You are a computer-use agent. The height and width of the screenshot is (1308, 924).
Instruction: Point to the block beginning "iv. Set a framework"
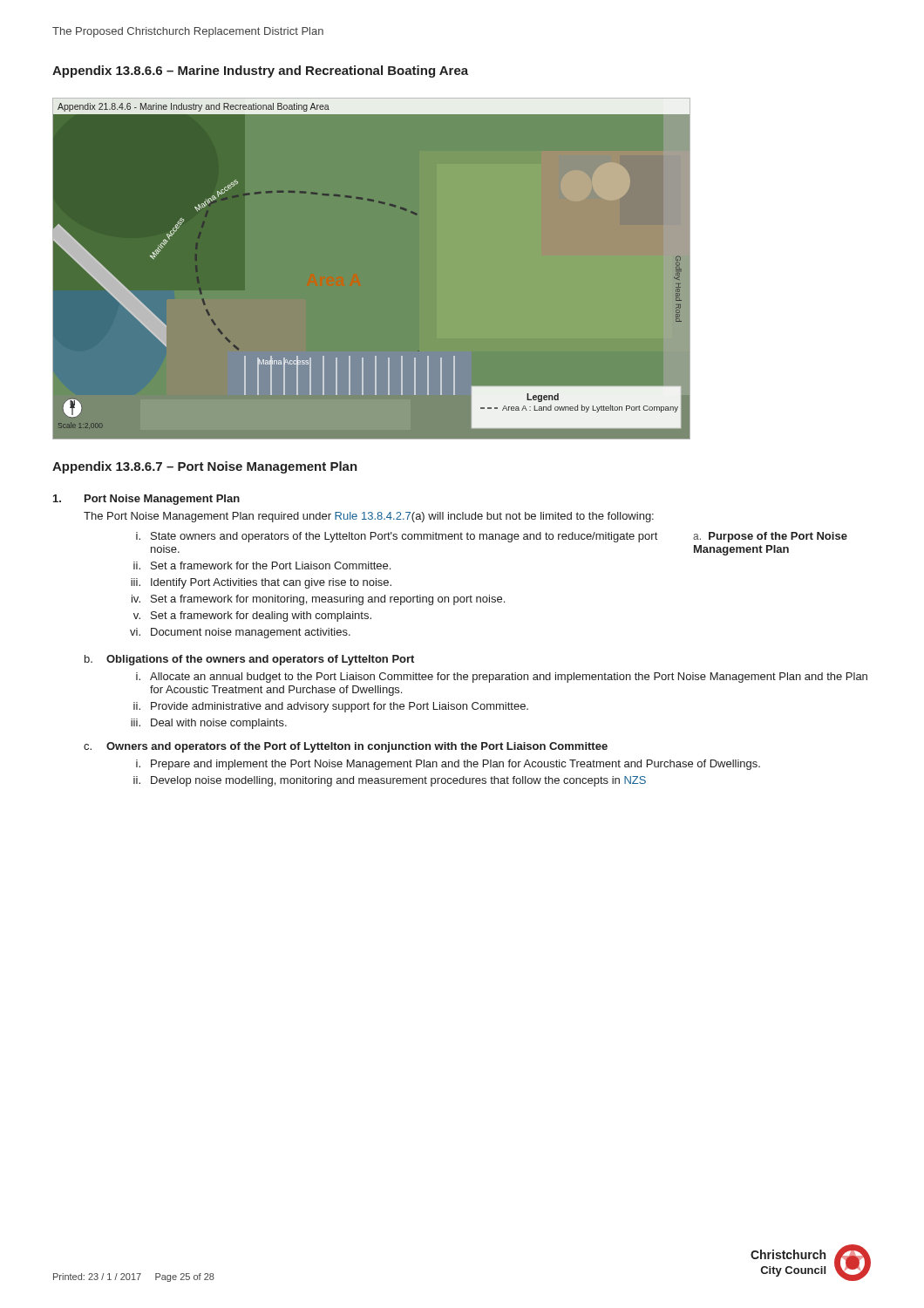click(305, 599)
